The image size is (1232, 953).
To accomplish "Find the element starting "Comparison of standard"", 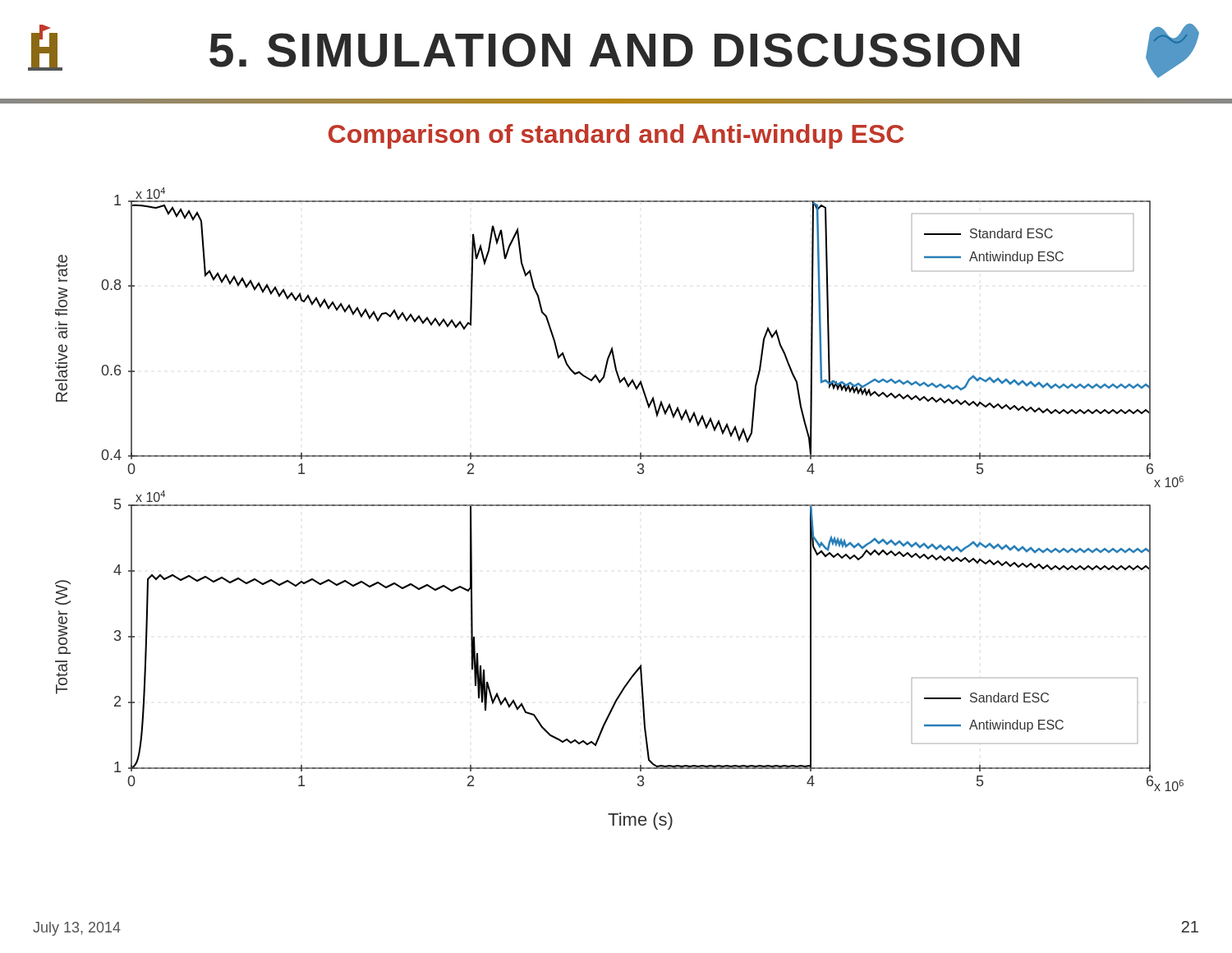I will [616, 134].
